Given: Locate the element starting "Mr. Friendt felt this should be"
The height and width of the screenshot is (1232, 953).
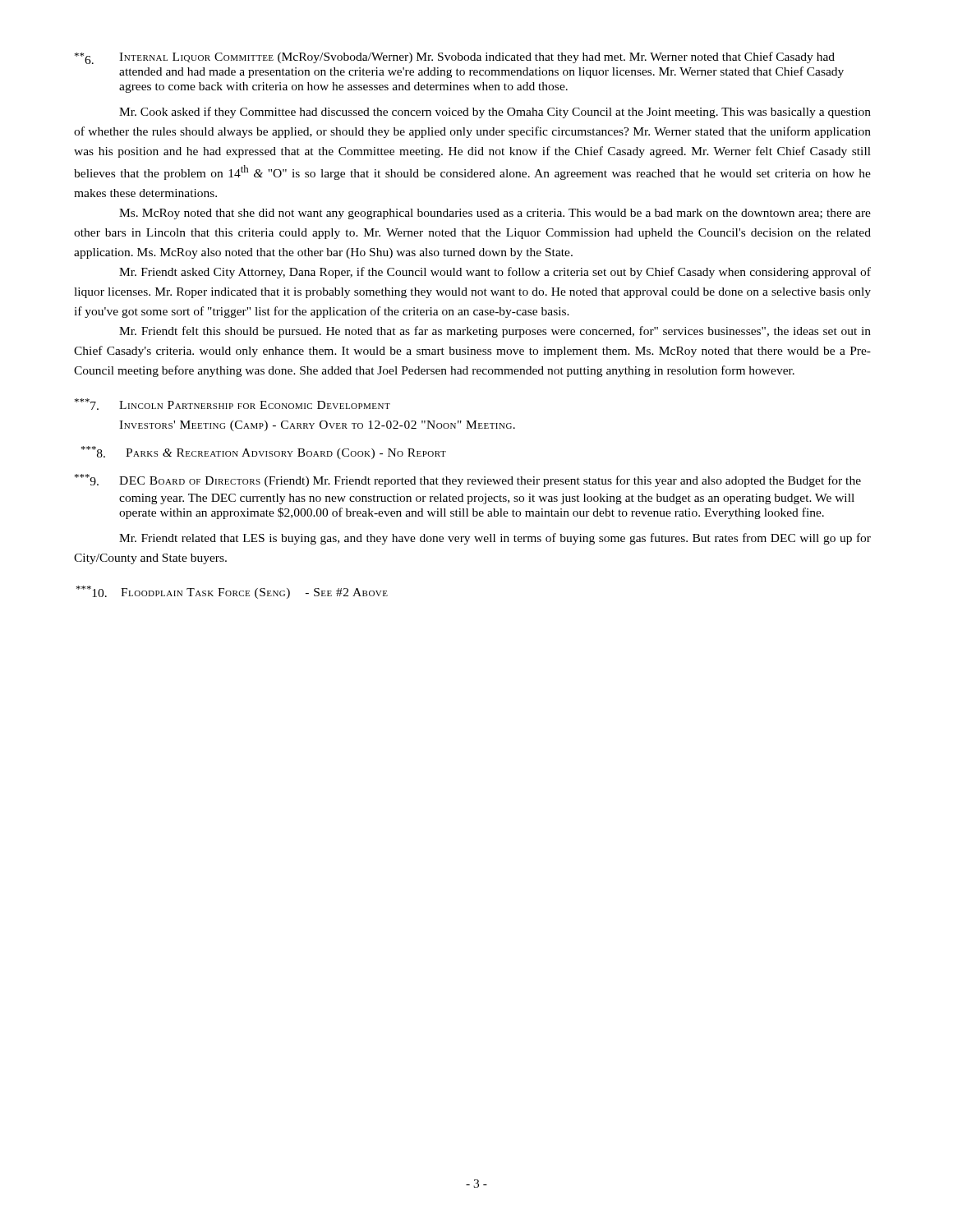Looking at the screenshot, I should [472, 351].
